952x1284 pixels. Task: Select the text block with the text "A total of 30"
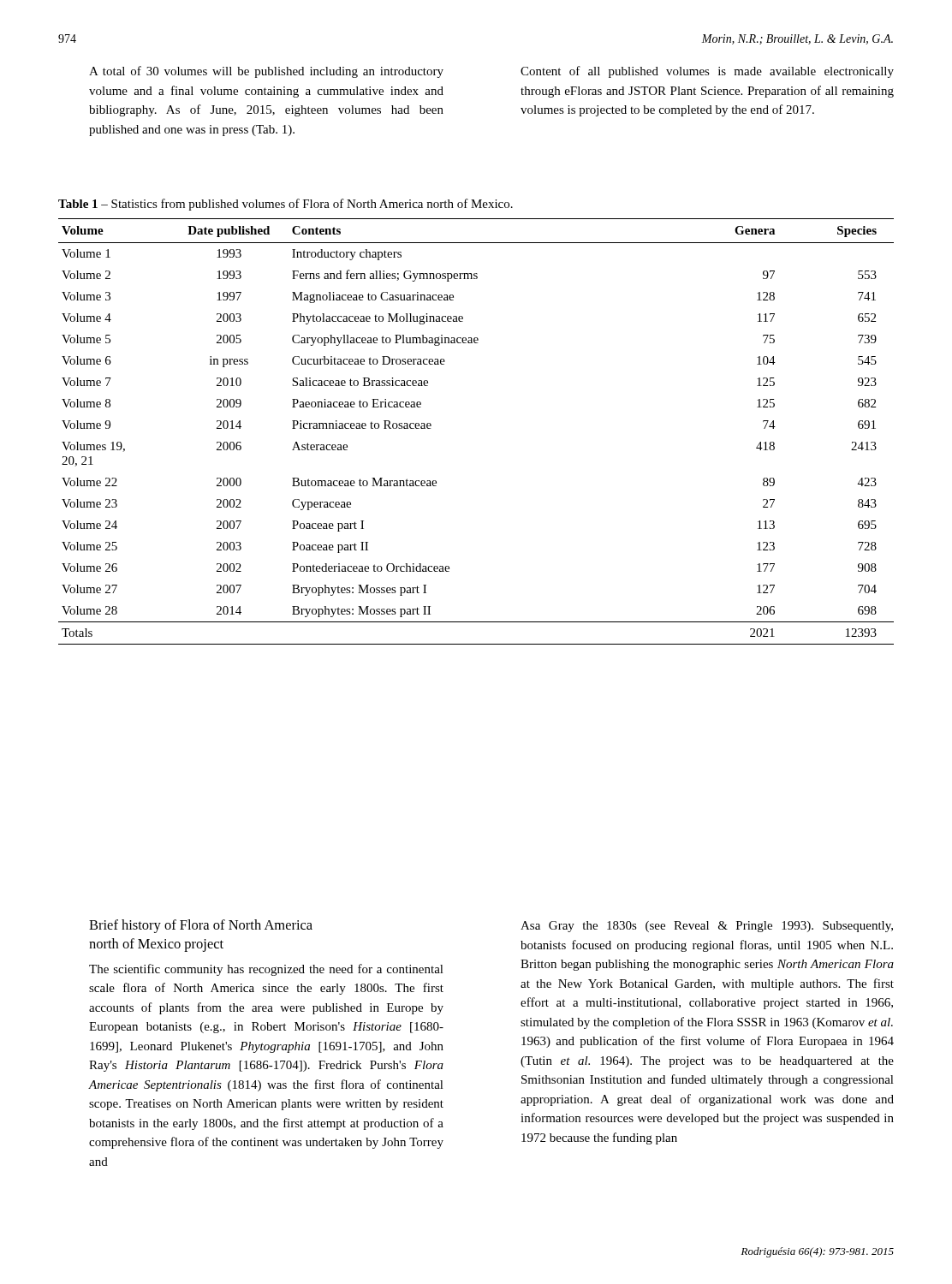pos(266,100)
